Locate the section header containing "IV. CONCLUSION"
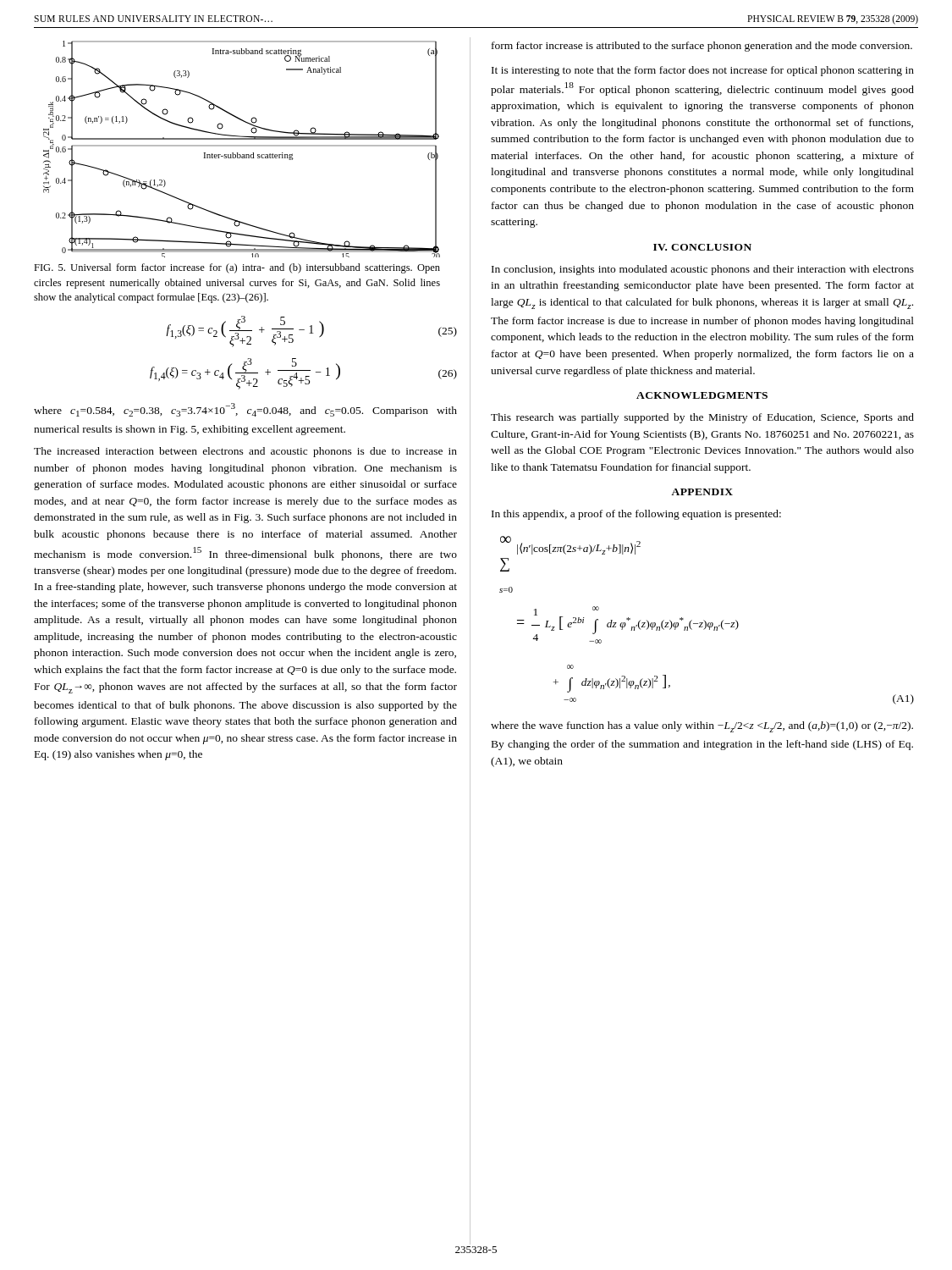The width and height of the screenshot is (952, 1270). 702,247
